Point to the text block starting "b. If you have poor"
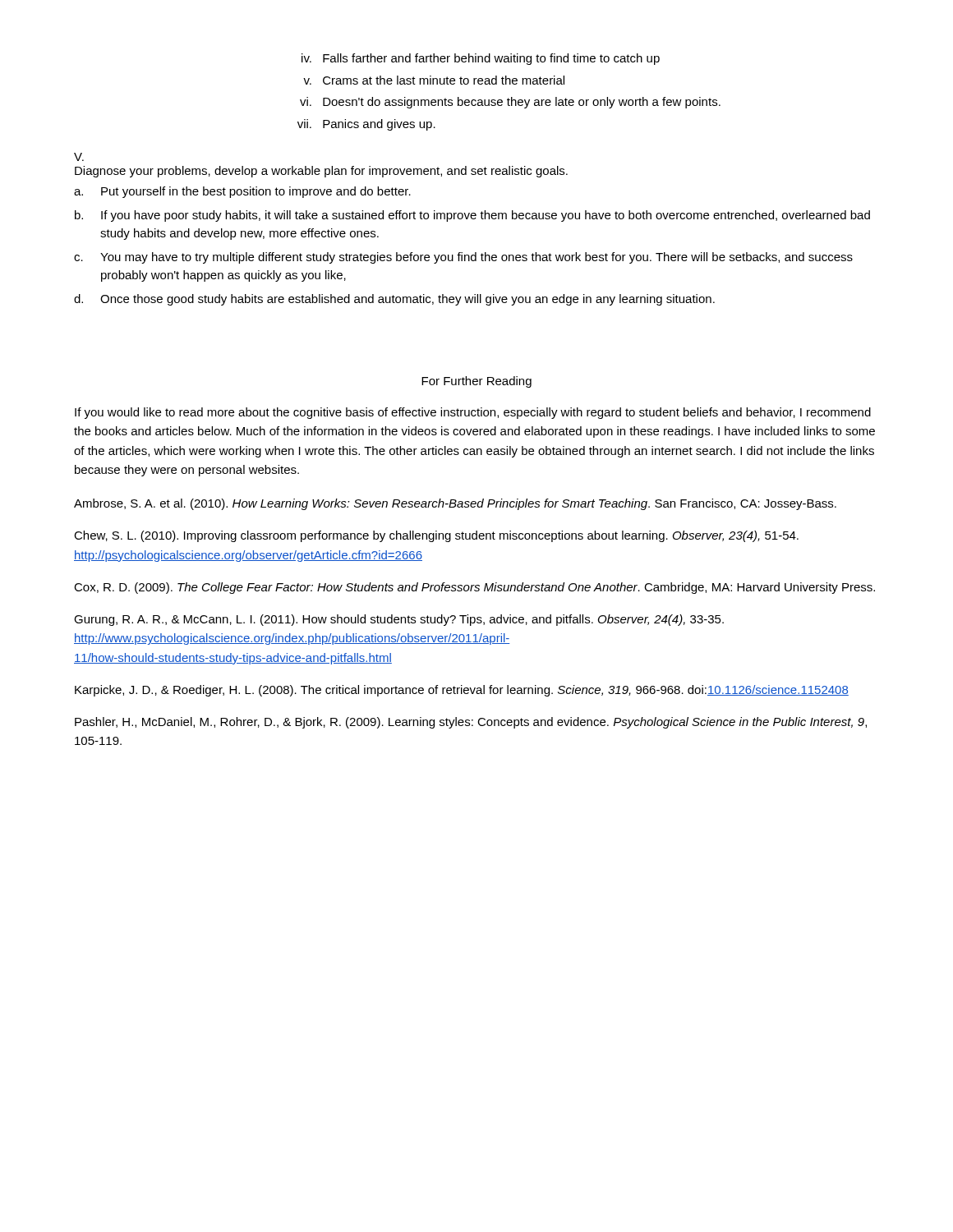953x1232 pixels. click(x=476, y=224)
